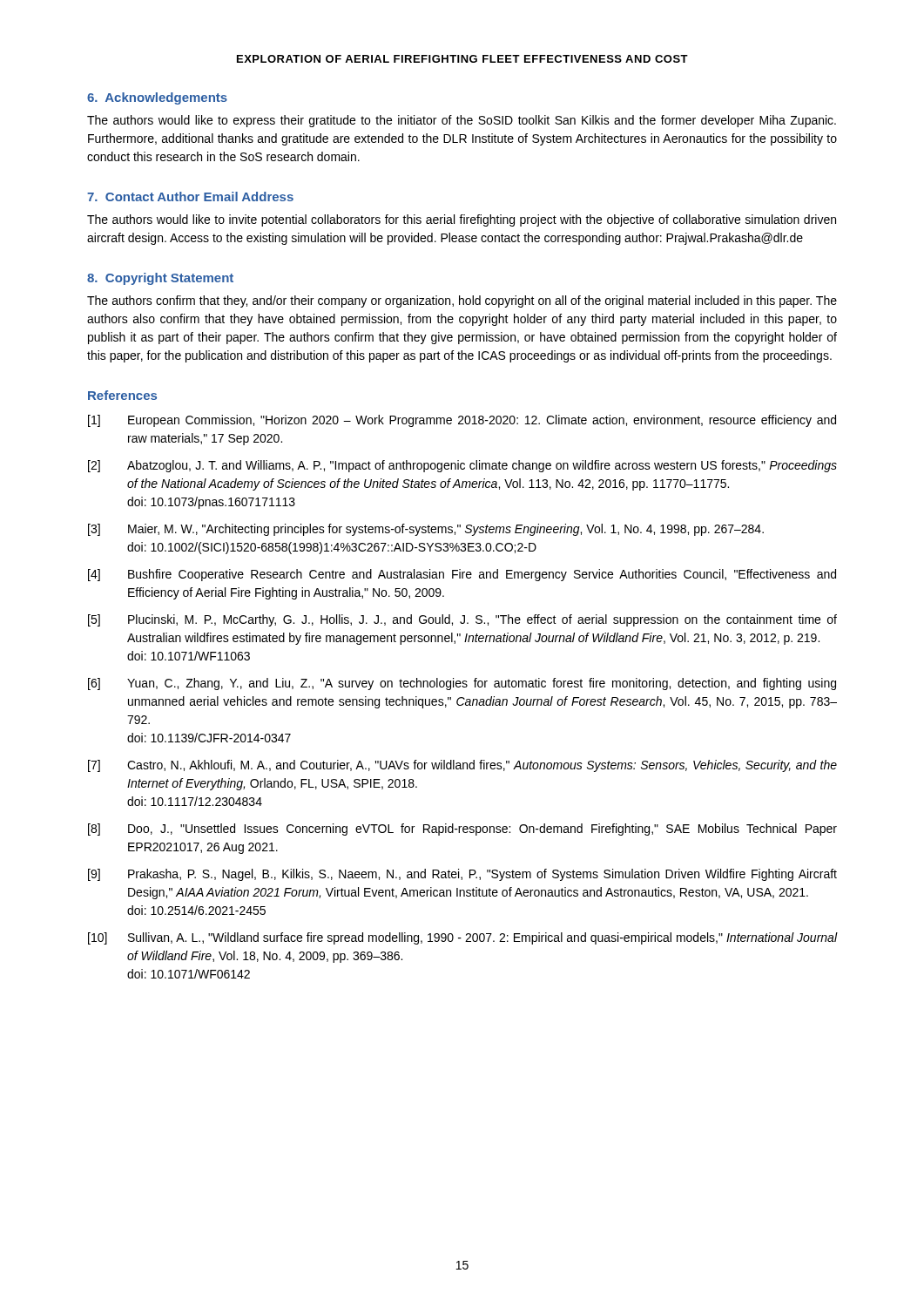
Task: Find the element starting "[8] Doo, J., "Unsettled"
Action: click(x=462, y=838)
